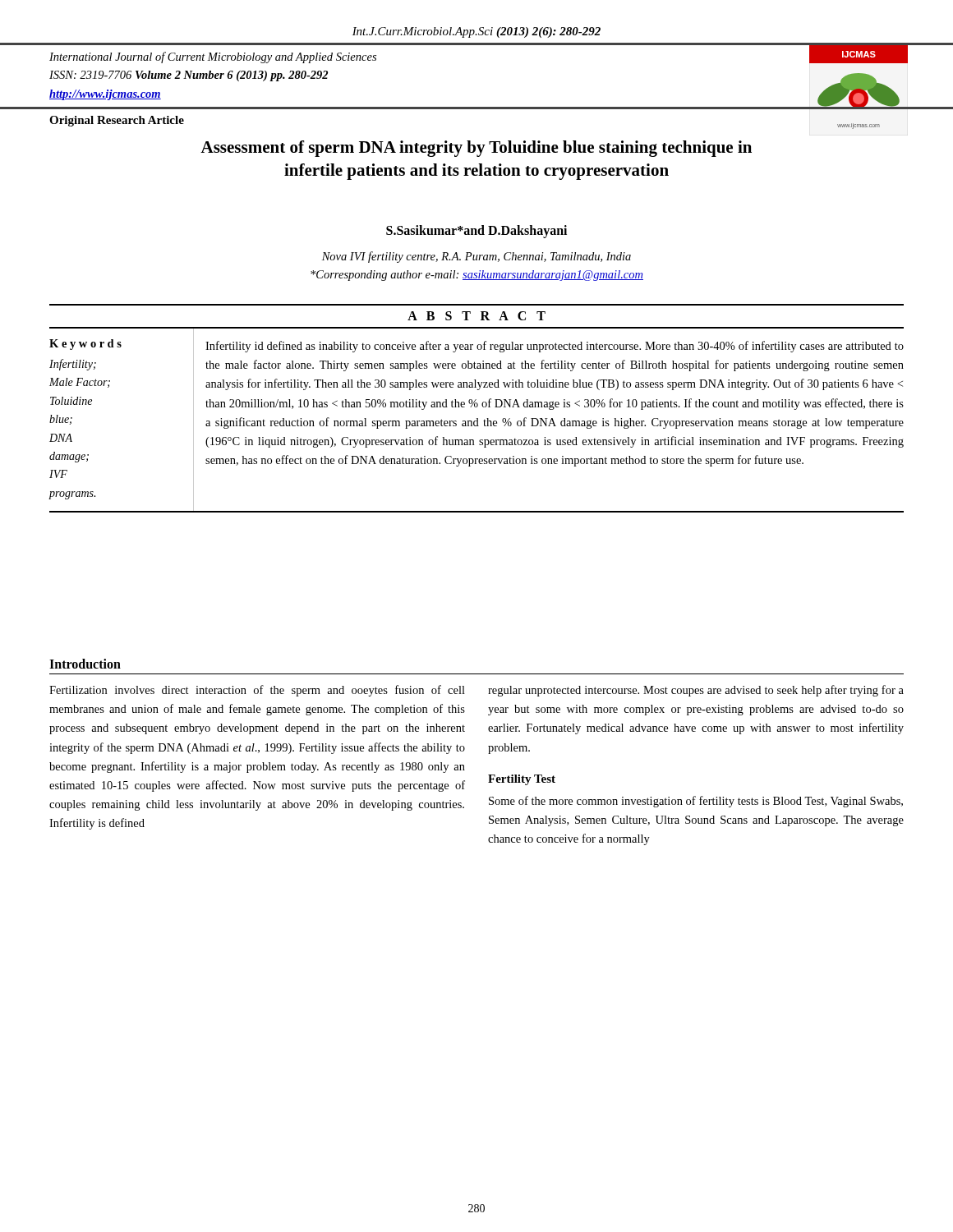Locate the text block starting "Original Research Article"
This screenshot has width=953, height=1232.
pos(117,120)
